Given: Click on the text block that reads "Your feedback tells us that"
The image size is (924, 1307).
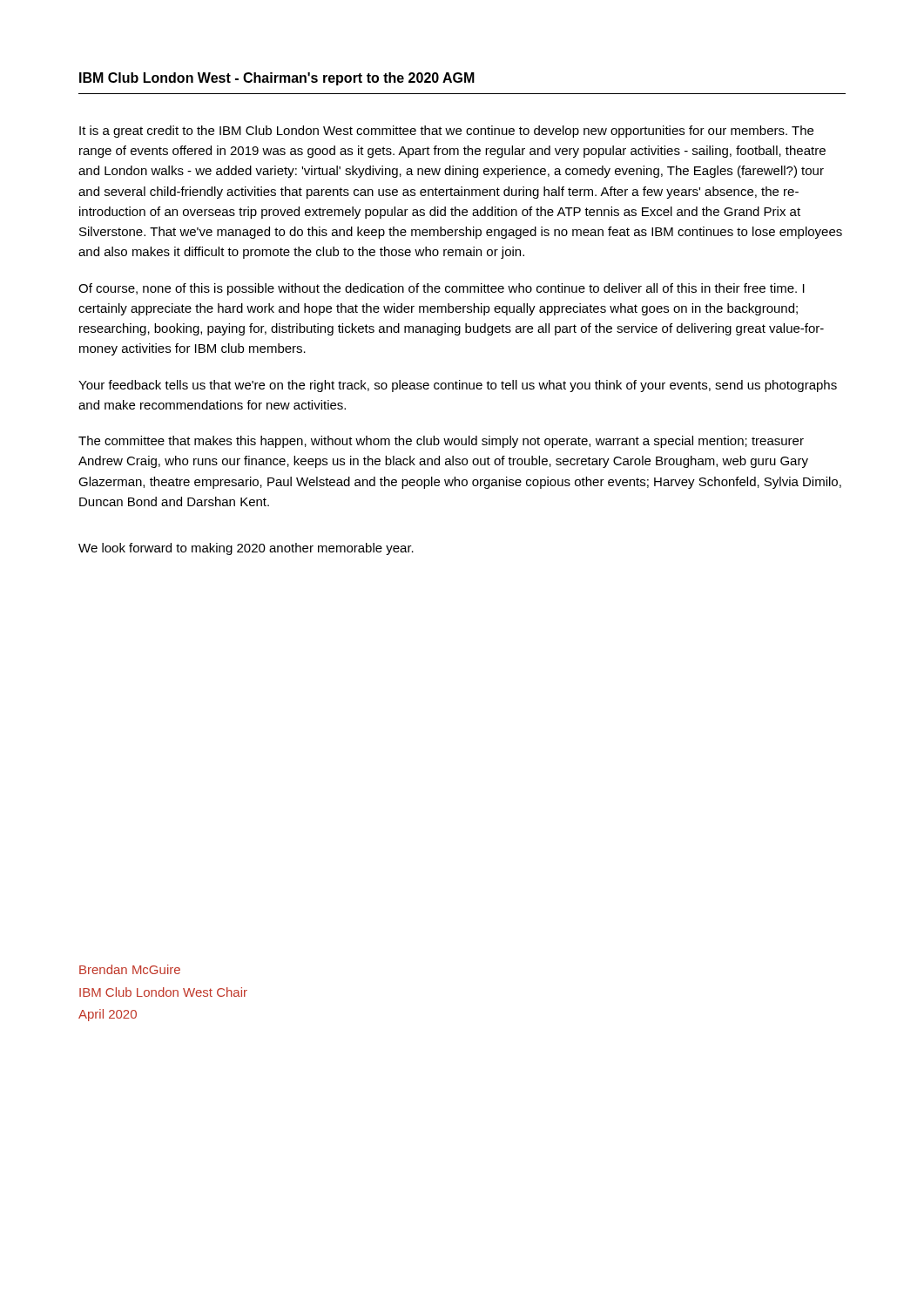Looking at the screenshot, I should pos(458,394).
